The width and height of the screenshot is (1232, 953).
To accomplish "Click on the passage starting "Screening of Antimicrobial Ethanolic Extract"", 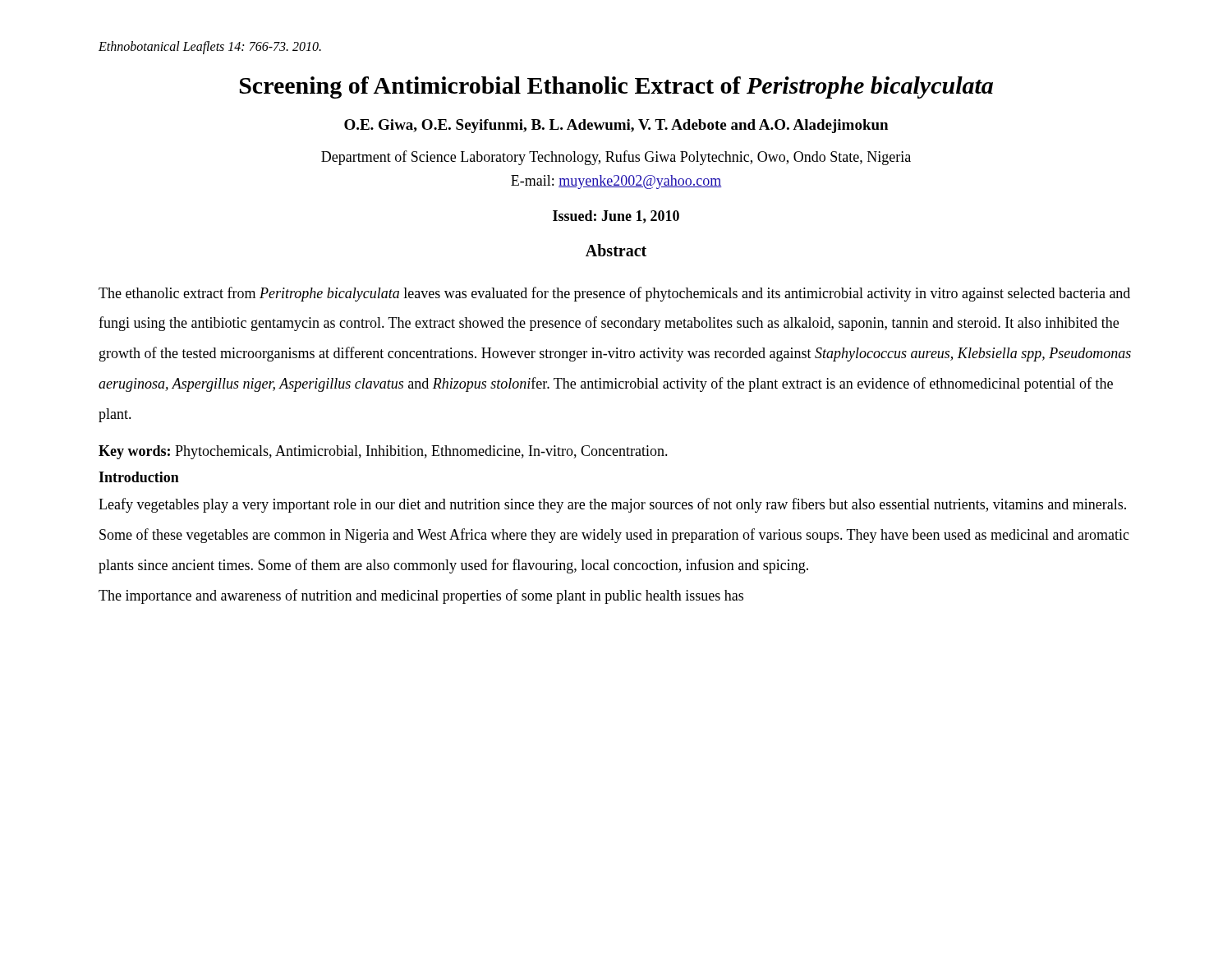I will pos(616,85).
